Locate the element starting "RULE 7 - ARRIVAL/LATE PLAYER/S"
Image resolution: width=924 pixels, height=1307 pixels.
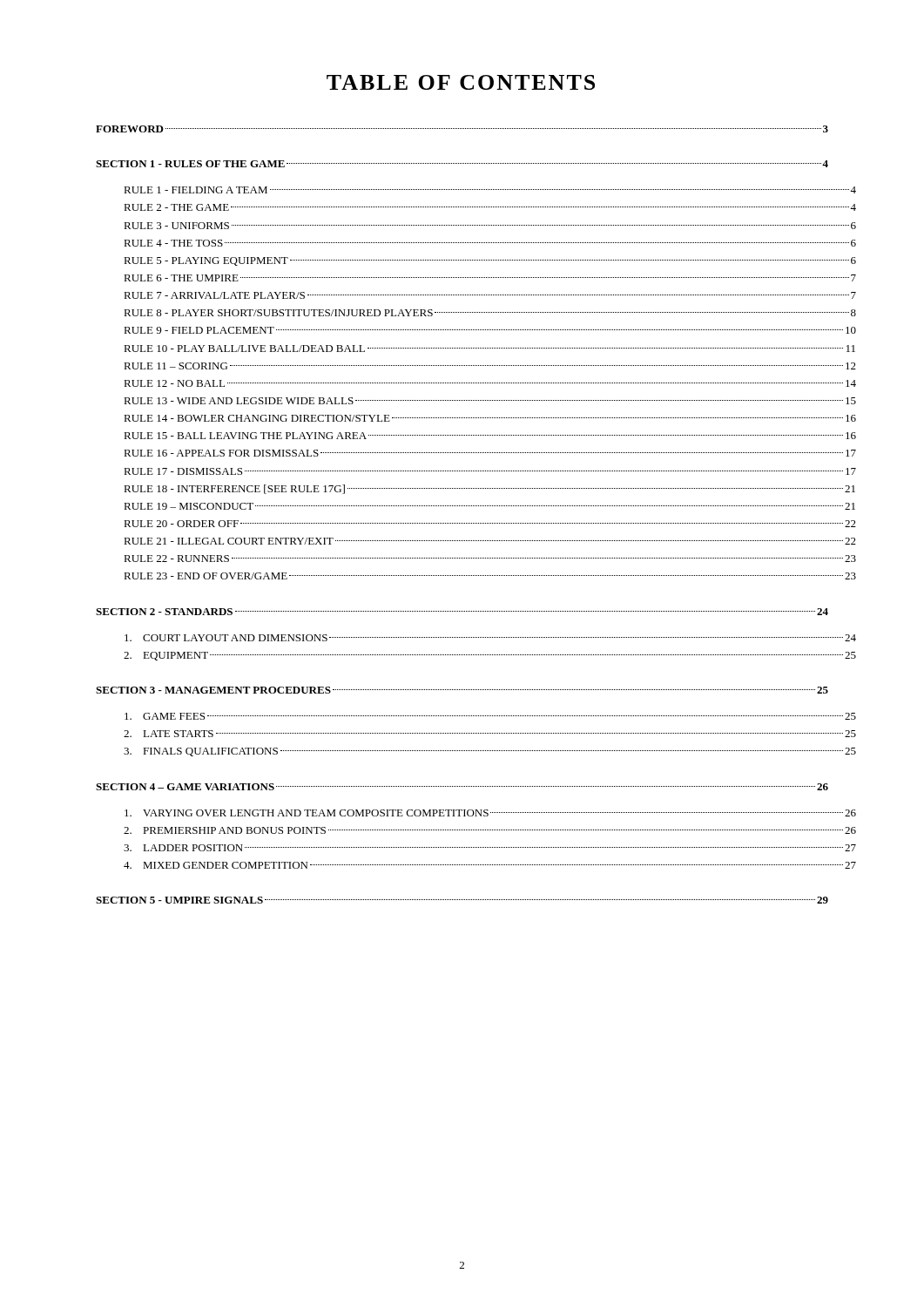click(490, 296)
